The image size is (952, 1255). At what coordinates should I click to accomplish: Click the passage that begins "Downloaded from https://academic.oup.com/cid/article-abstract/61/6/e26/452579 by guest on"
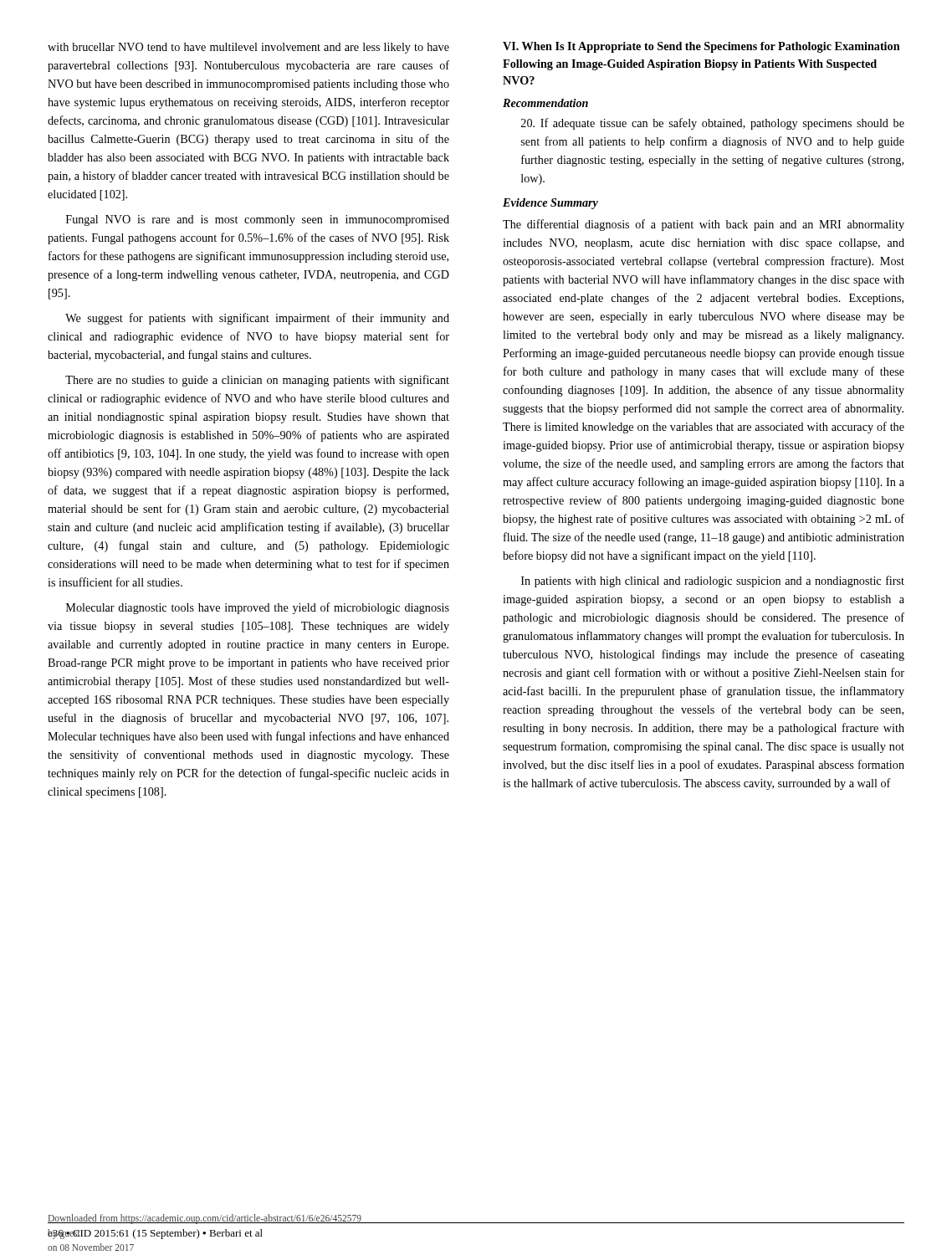click(x=204, y=1233)
